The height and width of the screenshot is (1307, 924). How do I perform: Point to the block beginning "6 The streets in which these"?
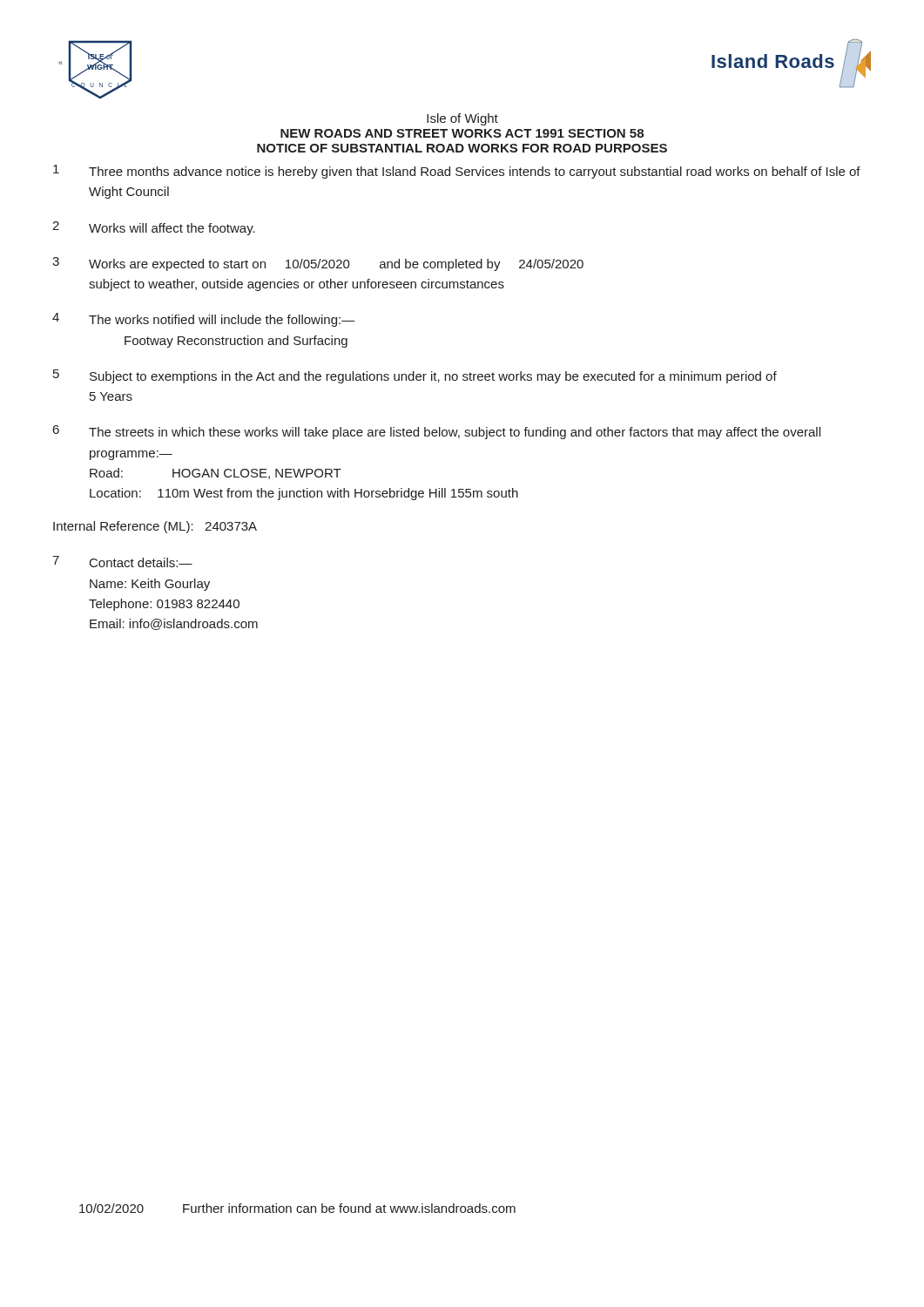[437, 432]
